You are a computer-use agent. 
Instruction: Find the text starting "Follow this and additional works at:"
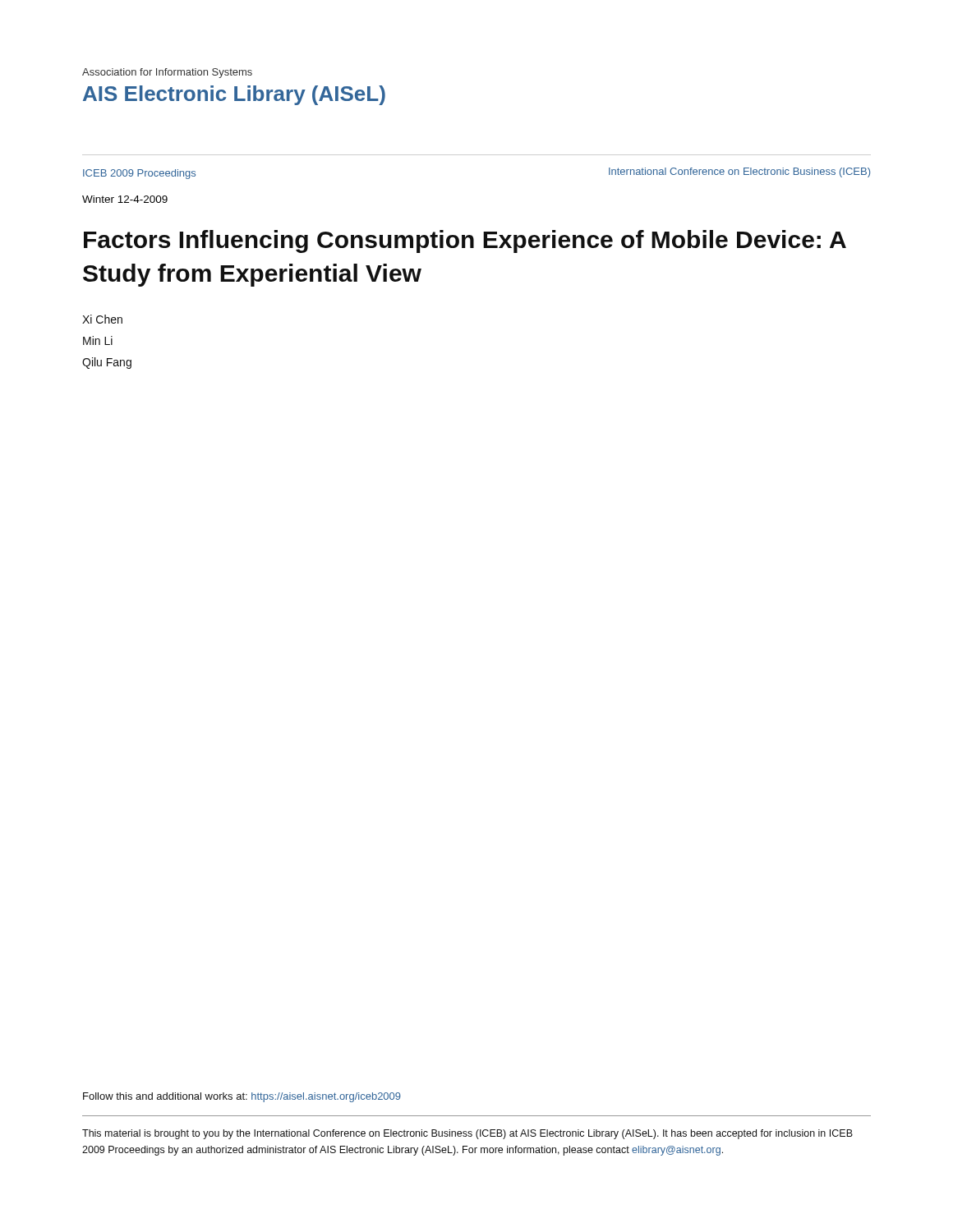click(242, 1096)
